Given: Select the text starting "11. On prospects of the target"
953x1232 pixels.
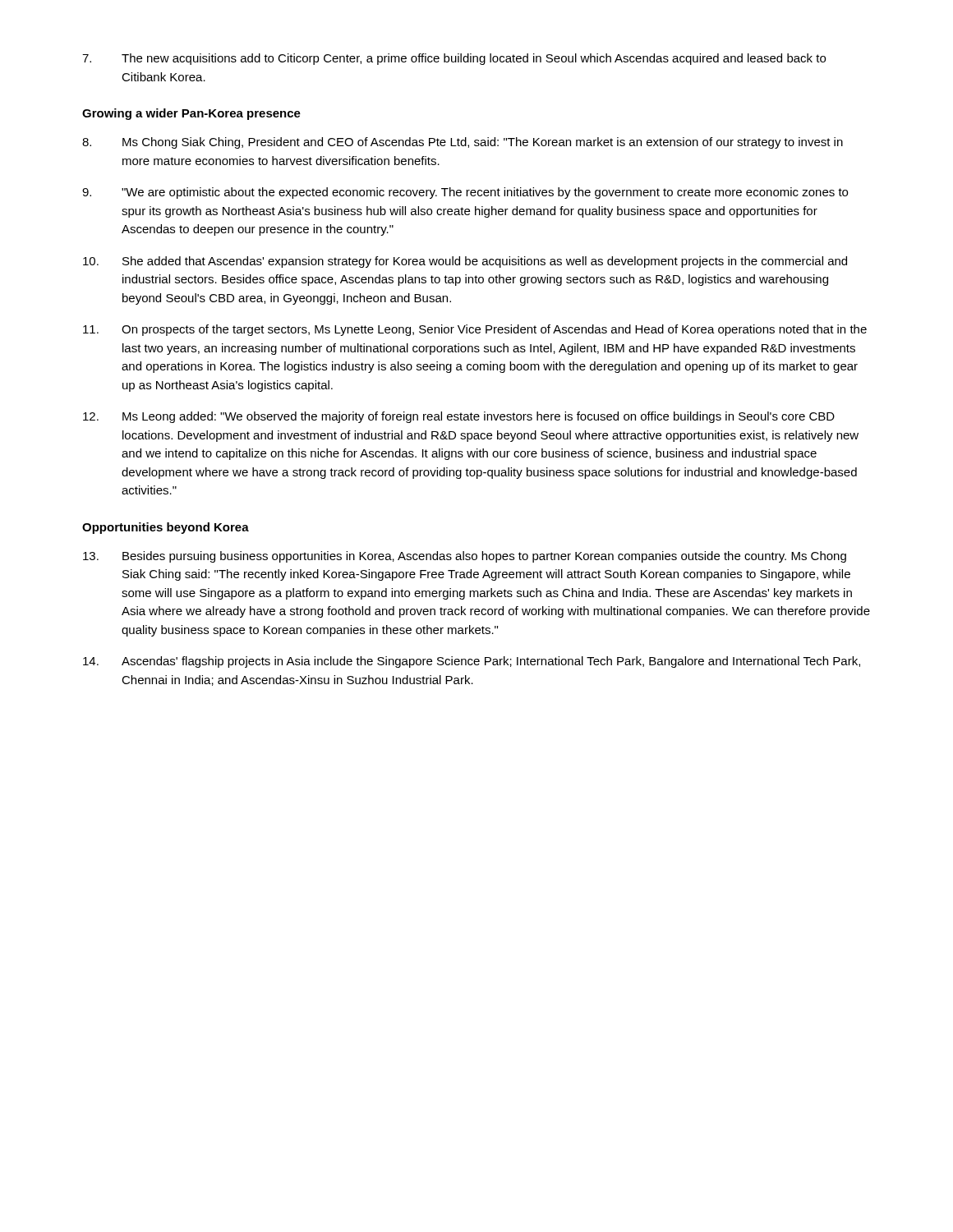Looking at the screenshot, I should click(x=476, y=357).
